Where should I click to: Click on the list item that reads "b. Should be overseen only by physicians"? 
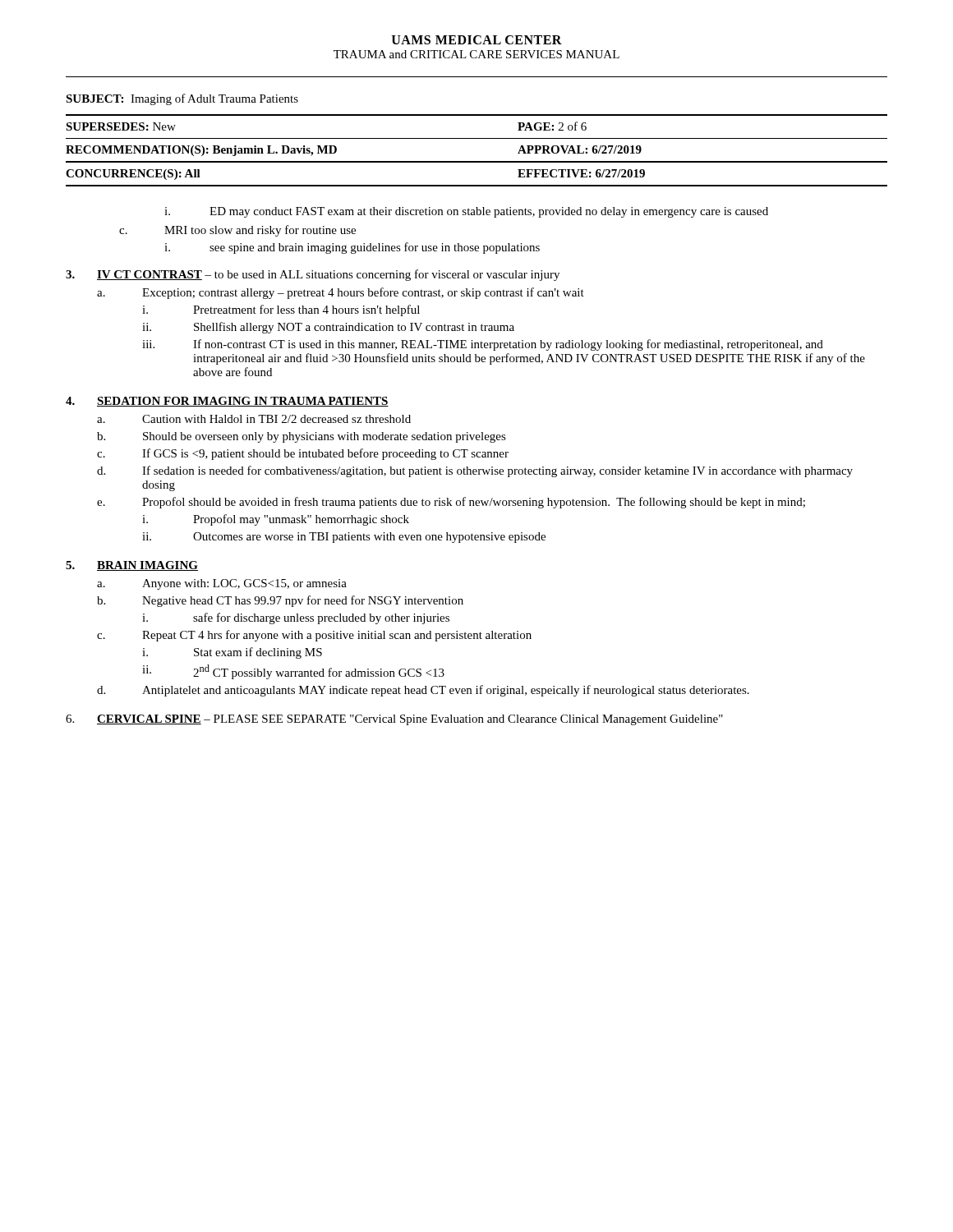click(301, 437)
